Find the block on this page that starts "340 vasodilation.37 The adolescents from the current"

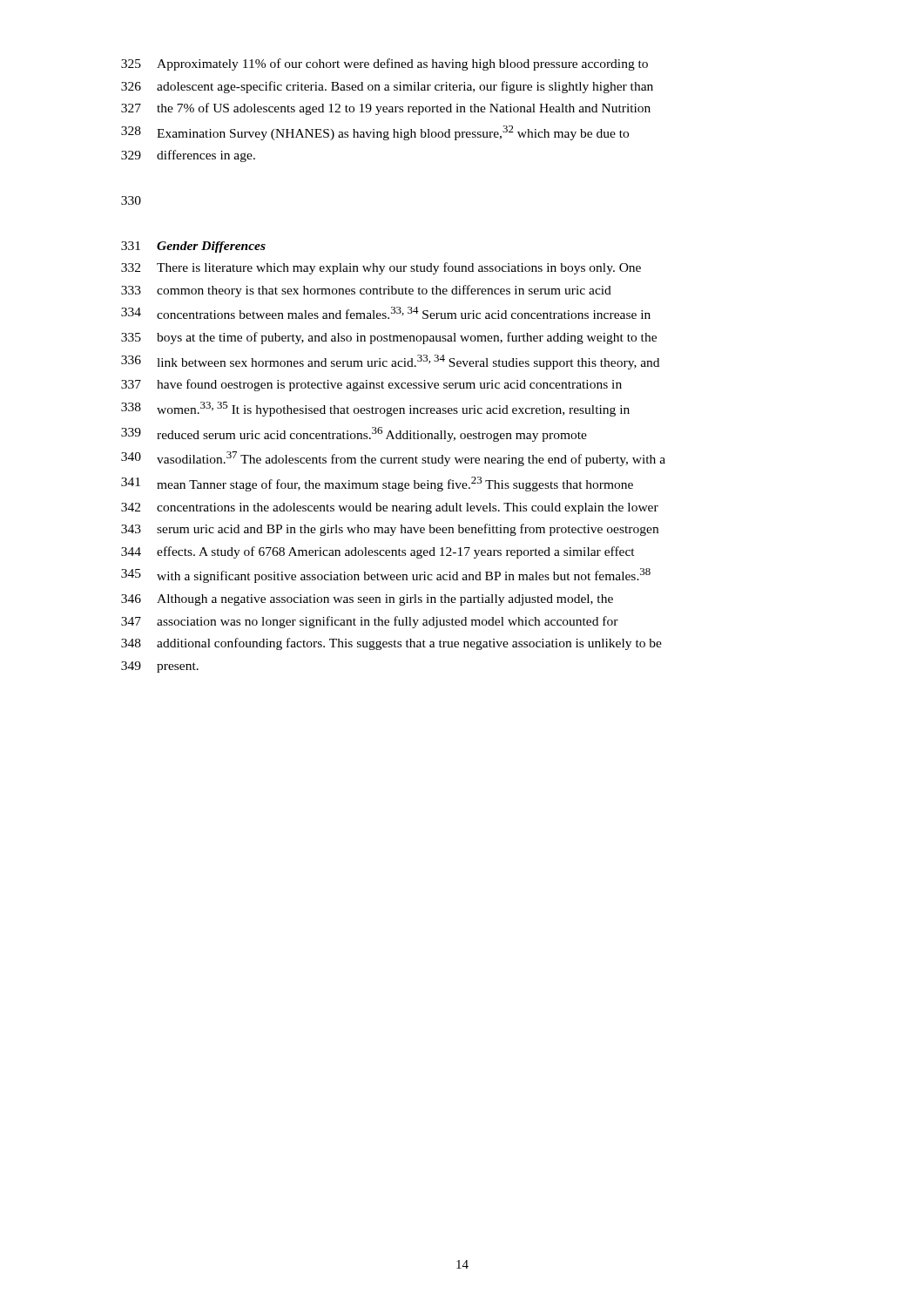point(475,458)
